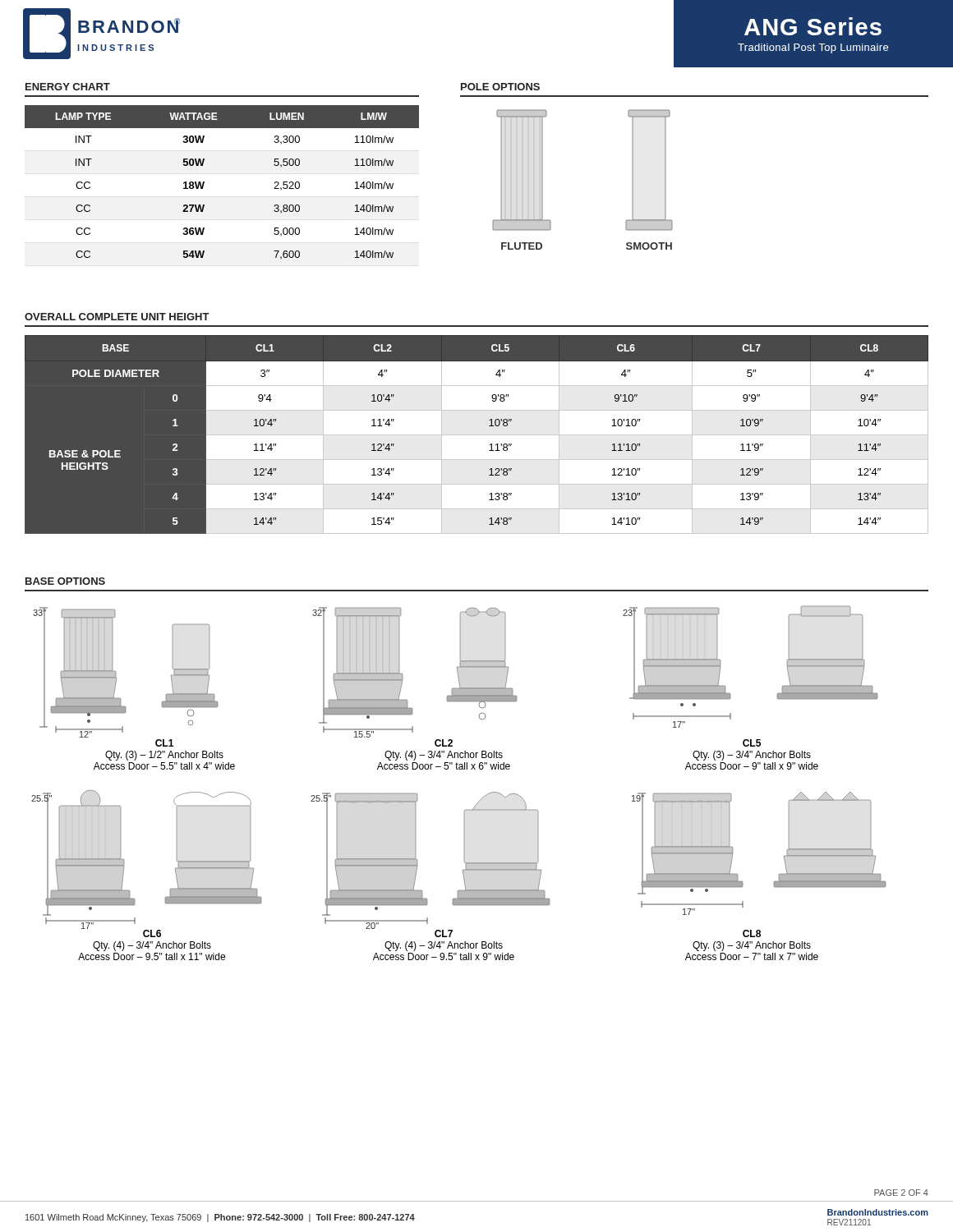Click on the logo
Viewport: 953px width, 1232px height.
(x=105, y=35)
